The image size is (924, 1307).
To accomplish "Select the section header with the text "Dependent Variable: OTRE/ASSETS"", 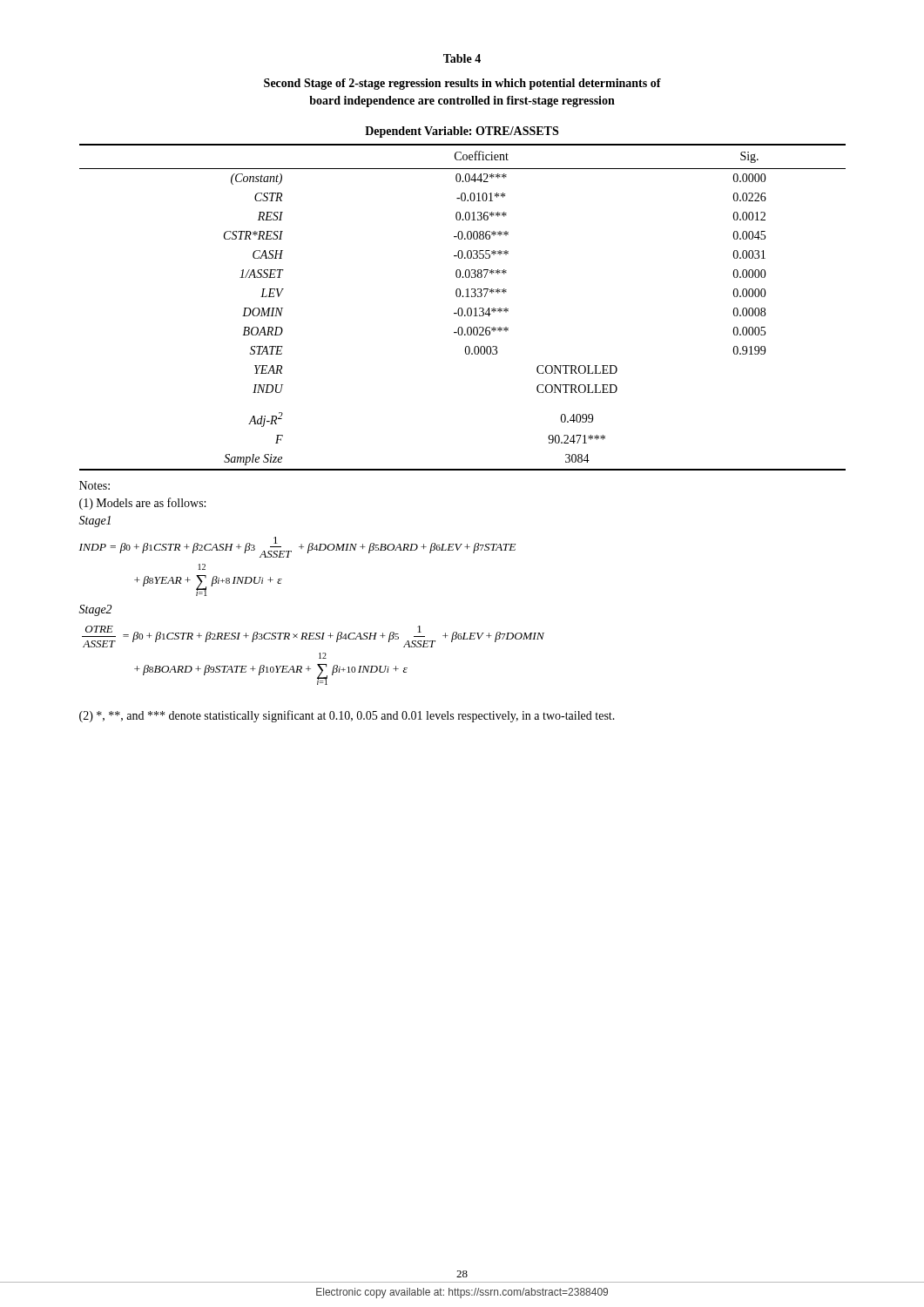I will (x=462, y=131).
